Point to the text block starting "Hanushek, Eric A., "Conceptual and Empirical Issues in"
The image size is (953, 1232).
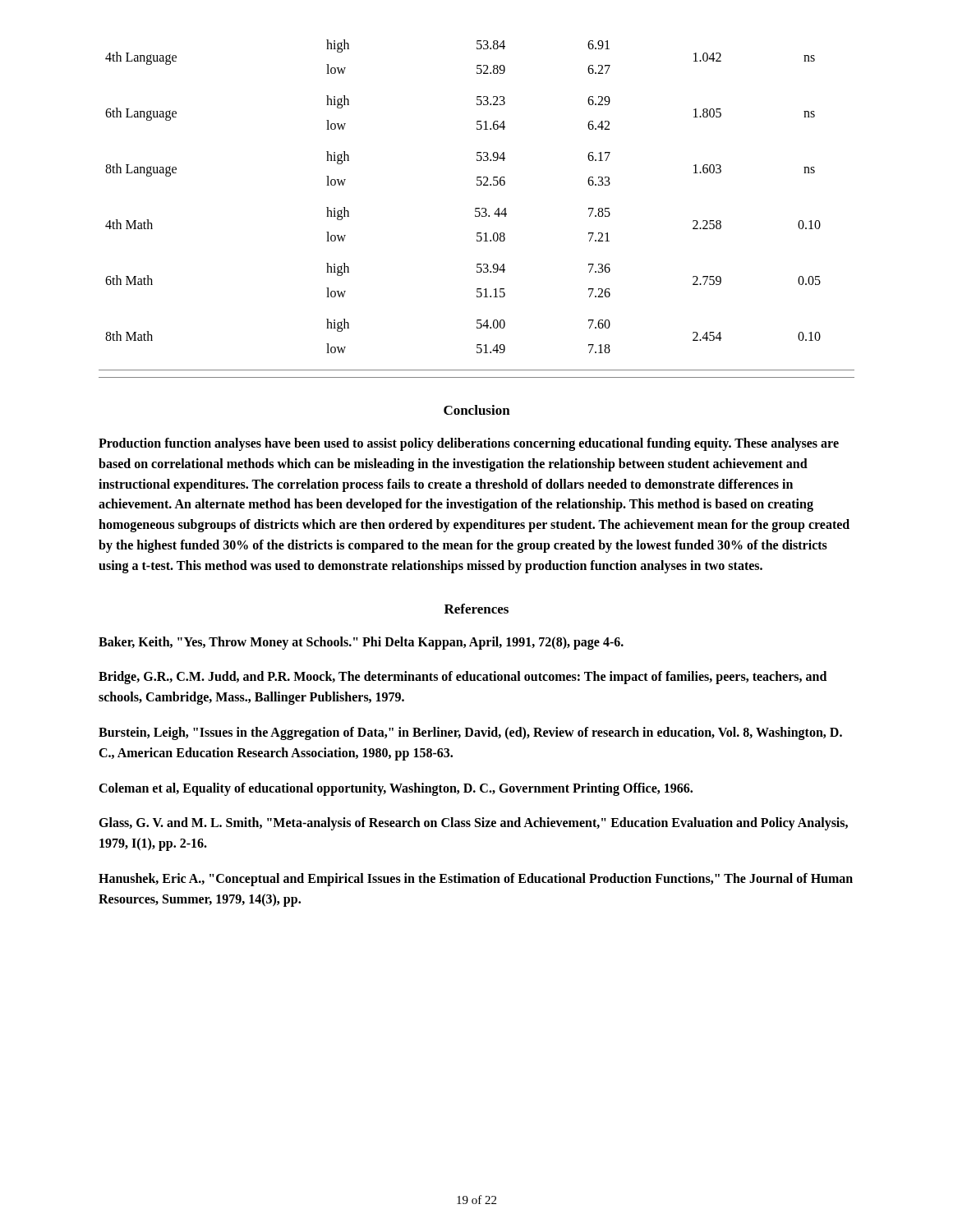point(476,889)
